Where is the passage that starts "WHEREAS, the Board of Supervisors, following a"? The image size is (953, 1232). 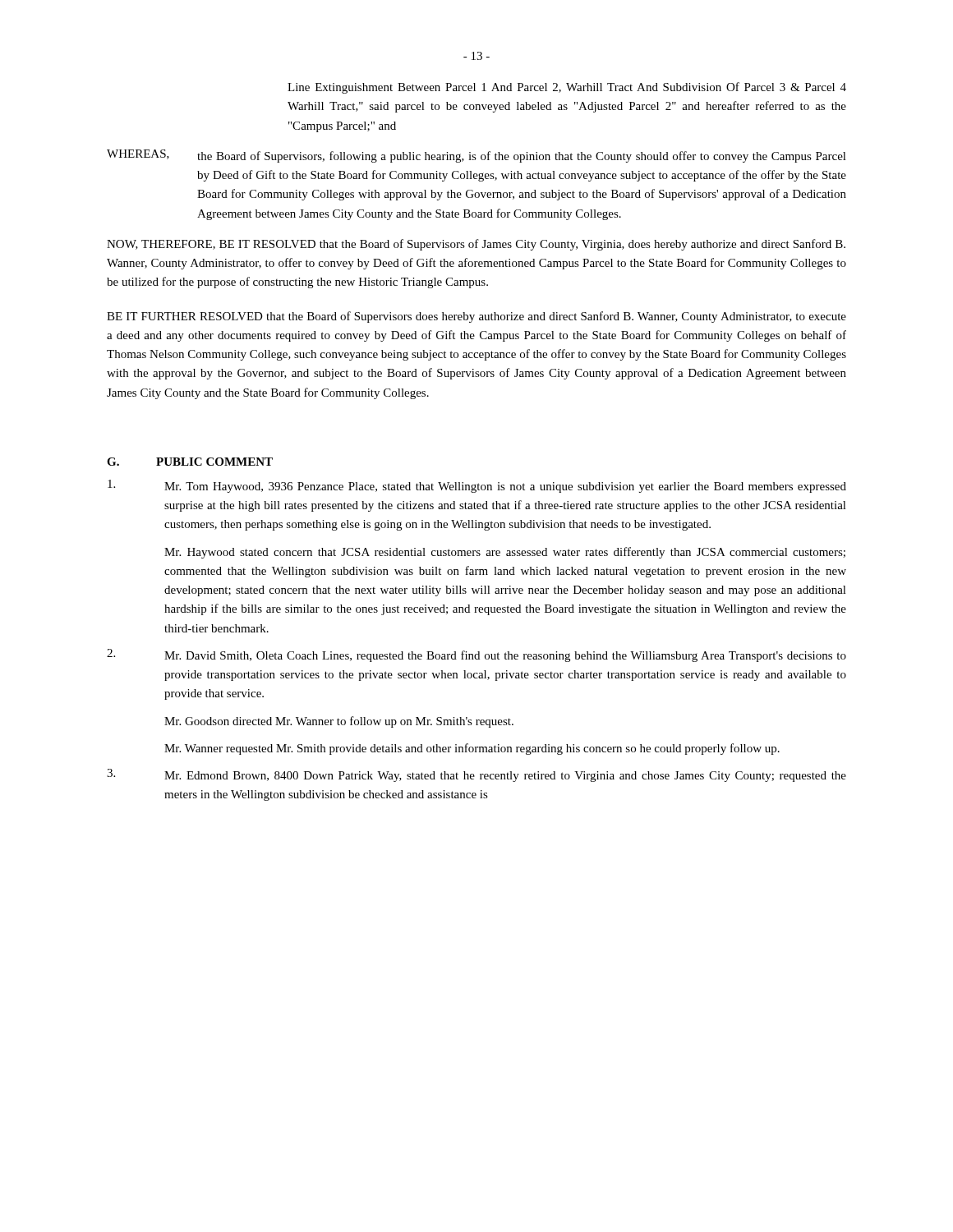click(x=476, y=185)
